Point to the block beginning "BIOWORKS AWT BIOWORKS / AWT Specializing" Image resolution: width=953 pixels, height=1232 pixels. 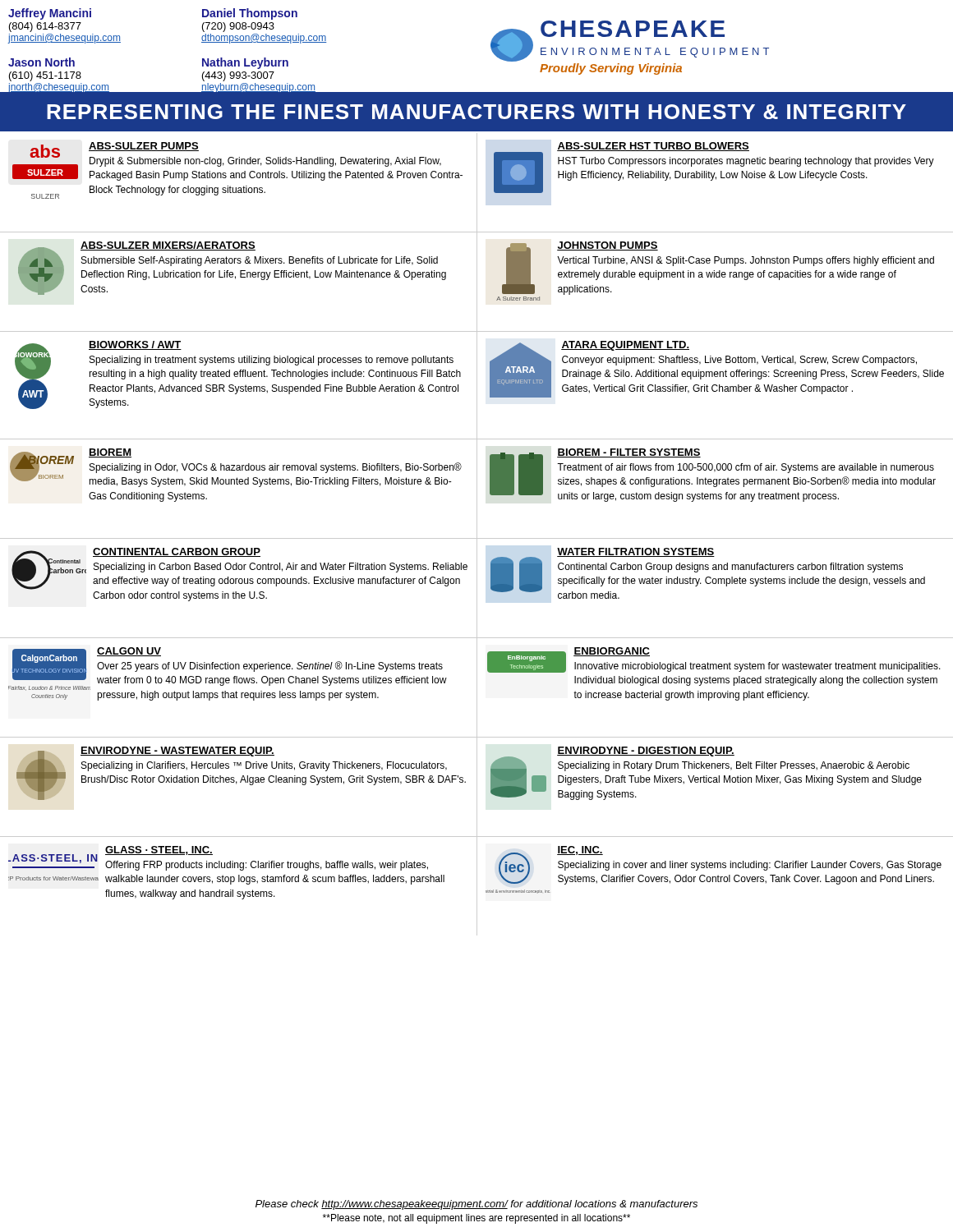pyautogui.click(x=238, y=377)
